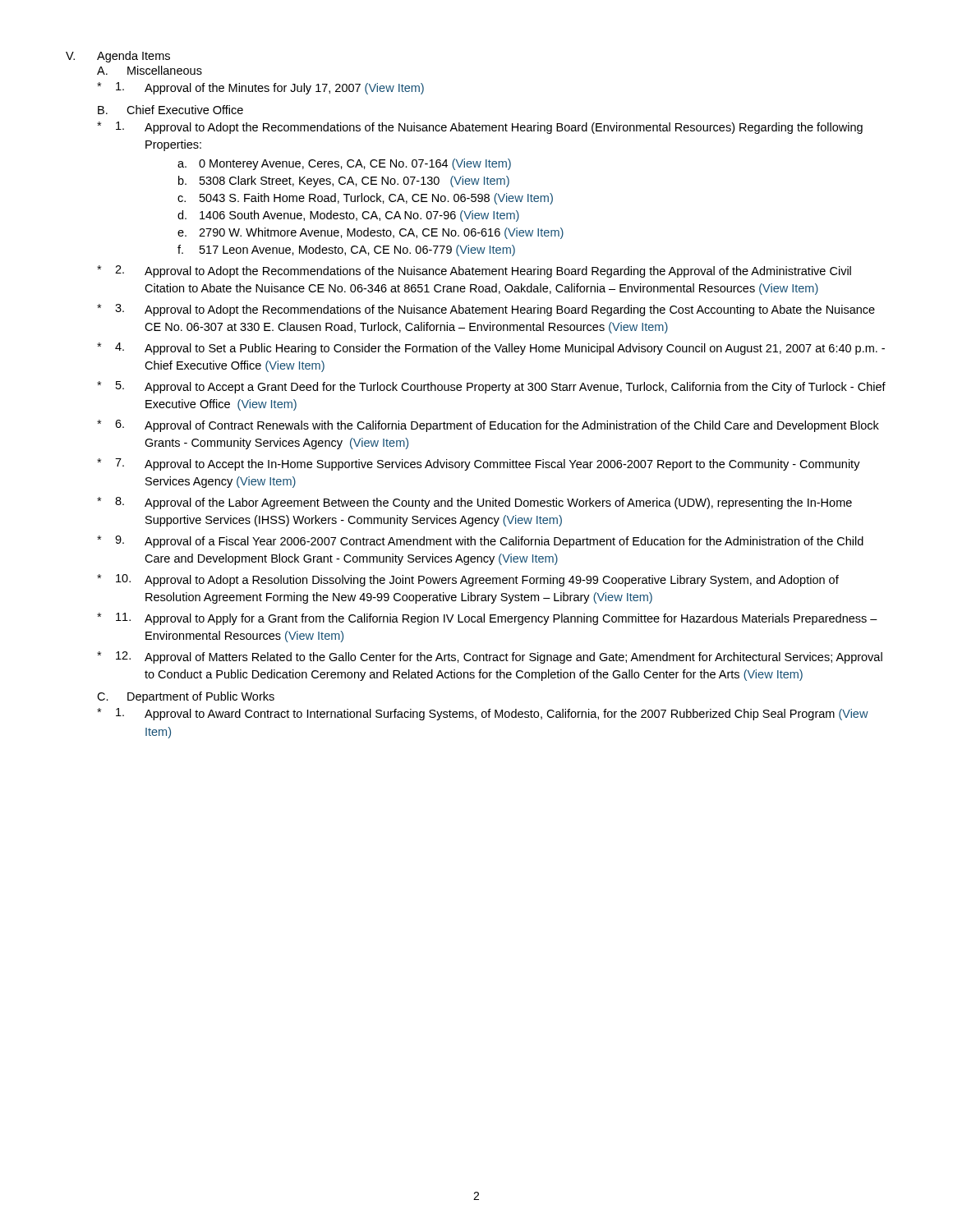Navigate to the text starting "* 10. Approval"

(x=492, y=589)
